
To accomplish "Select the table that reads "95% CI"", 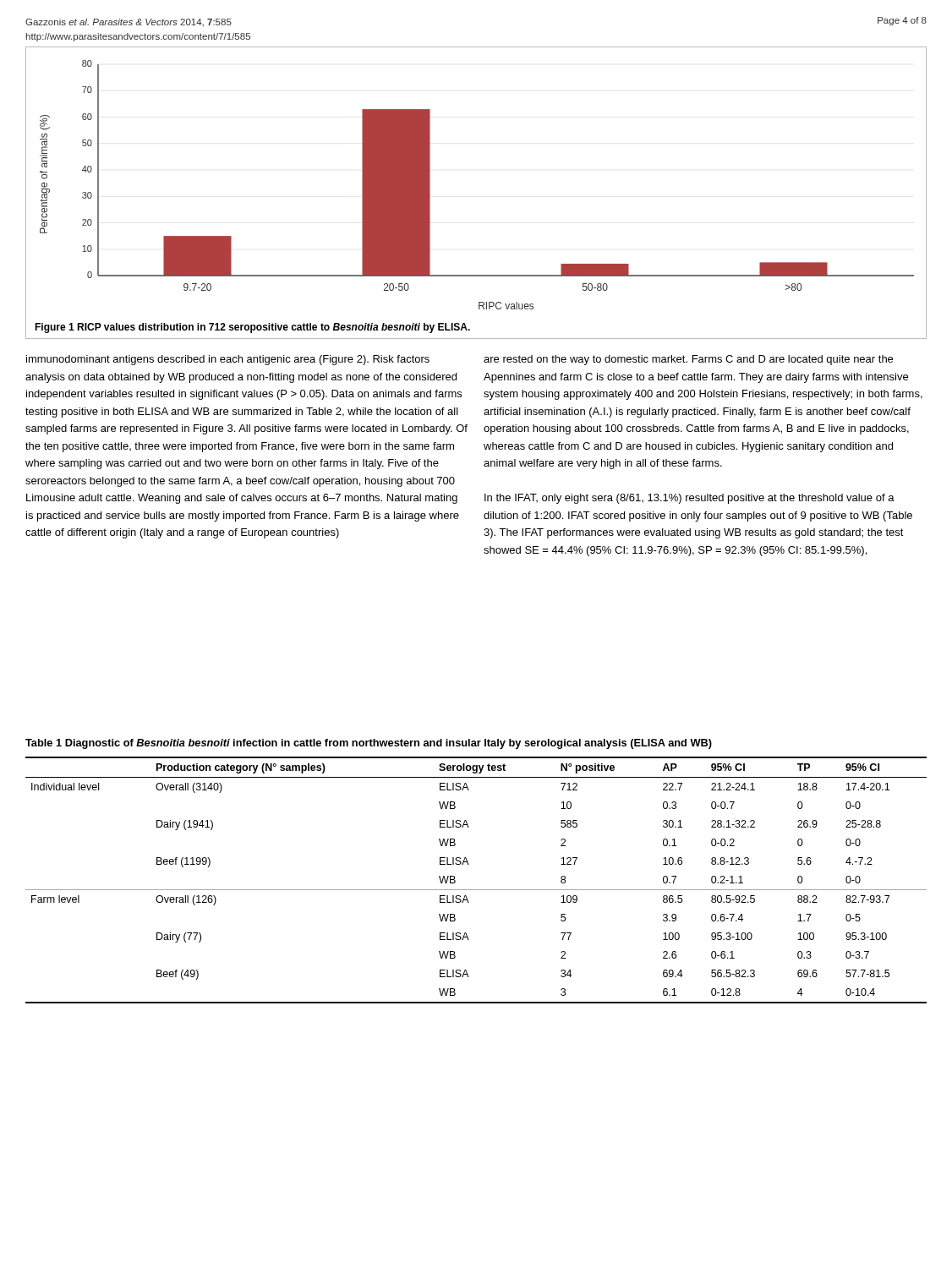I will pyautogui.click(x=476, y=880).
